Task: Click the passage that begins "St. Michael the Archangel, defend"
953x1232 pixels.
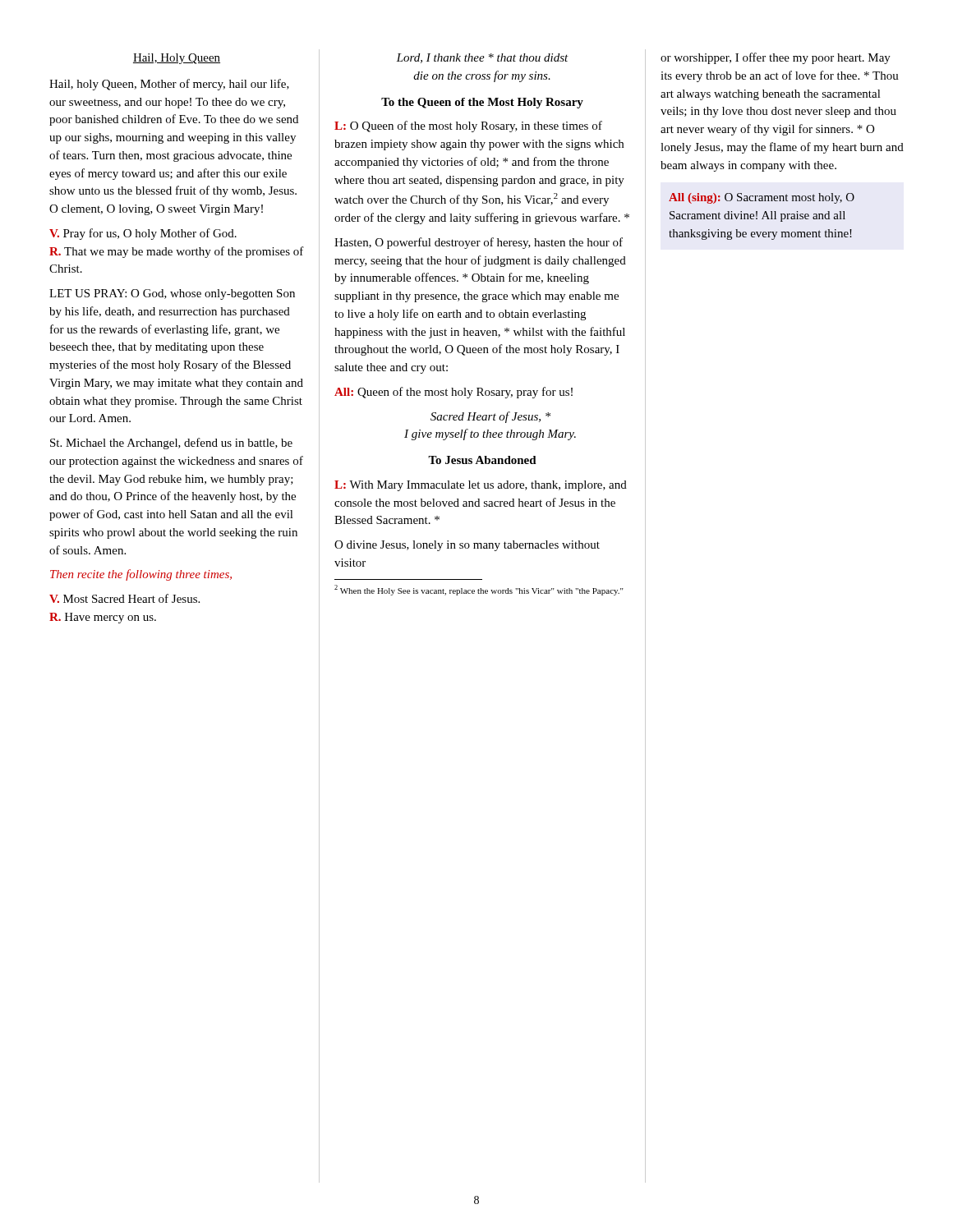Action: pyautogui.click(x=177, y=497)
